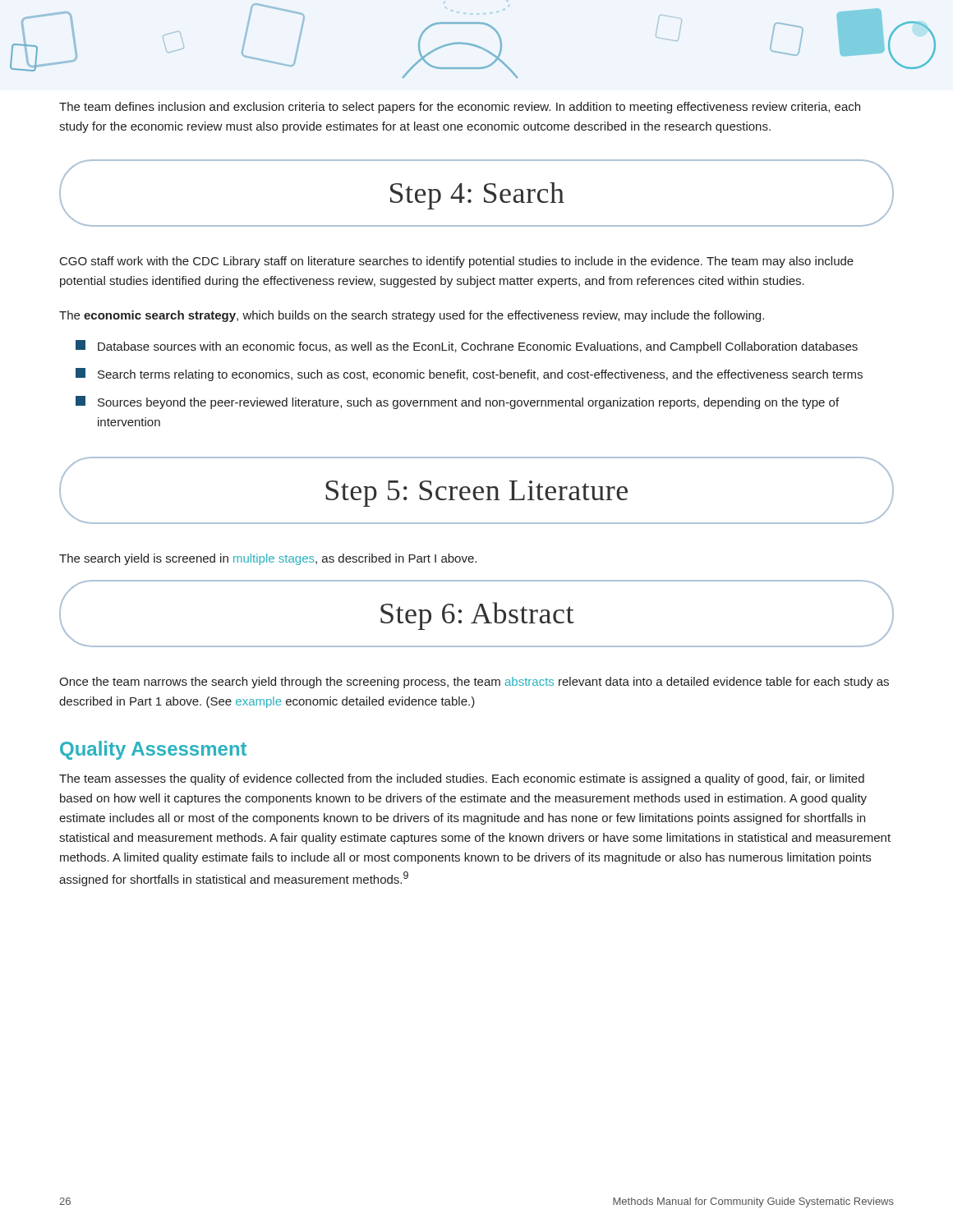Locate the region starting "Quality Assessment"
The width and height of the screenshot is (953, 1232).
coord(153,749)
